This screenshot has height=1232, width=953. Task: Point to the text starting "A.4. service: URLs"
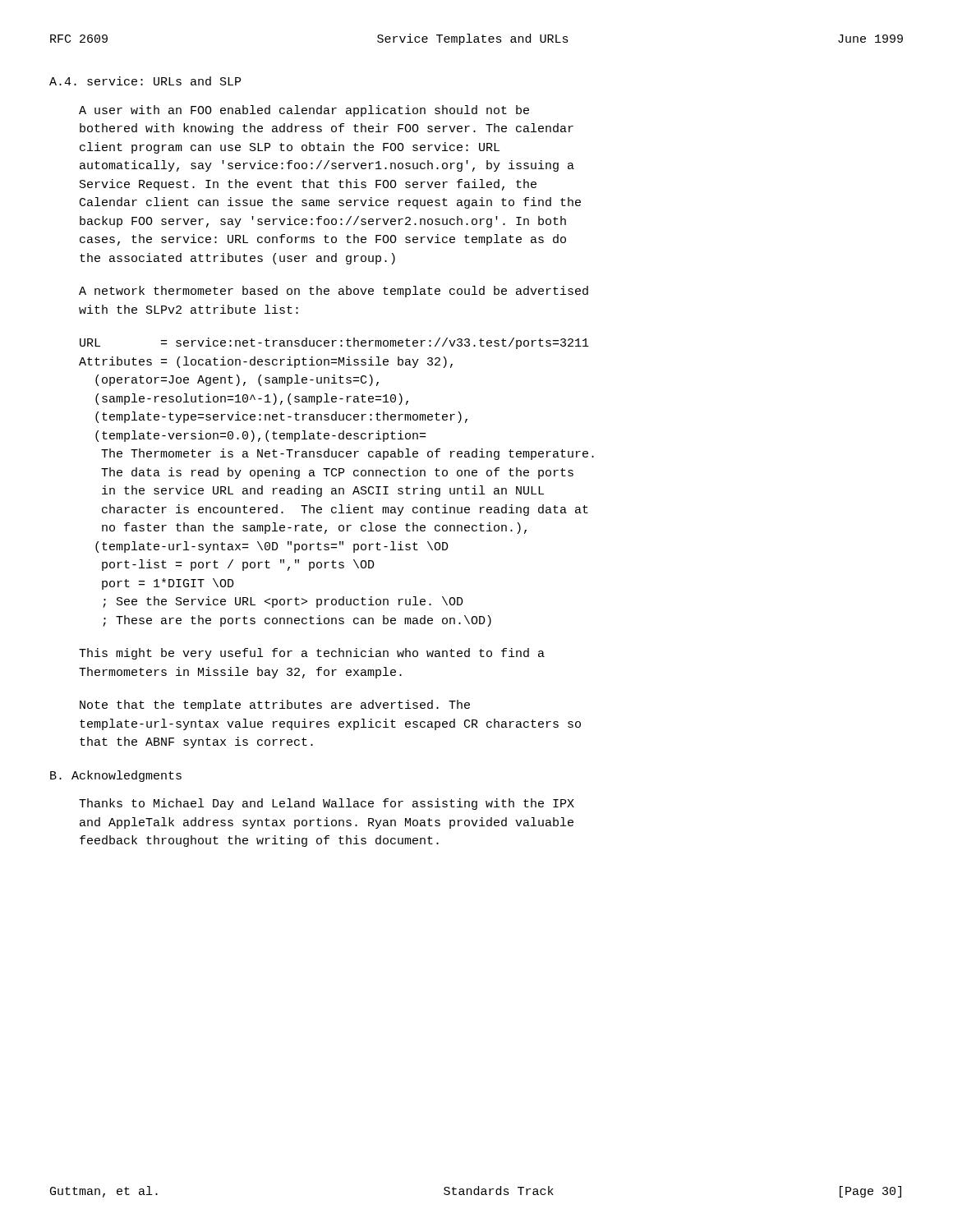click(x=145, y=83)
